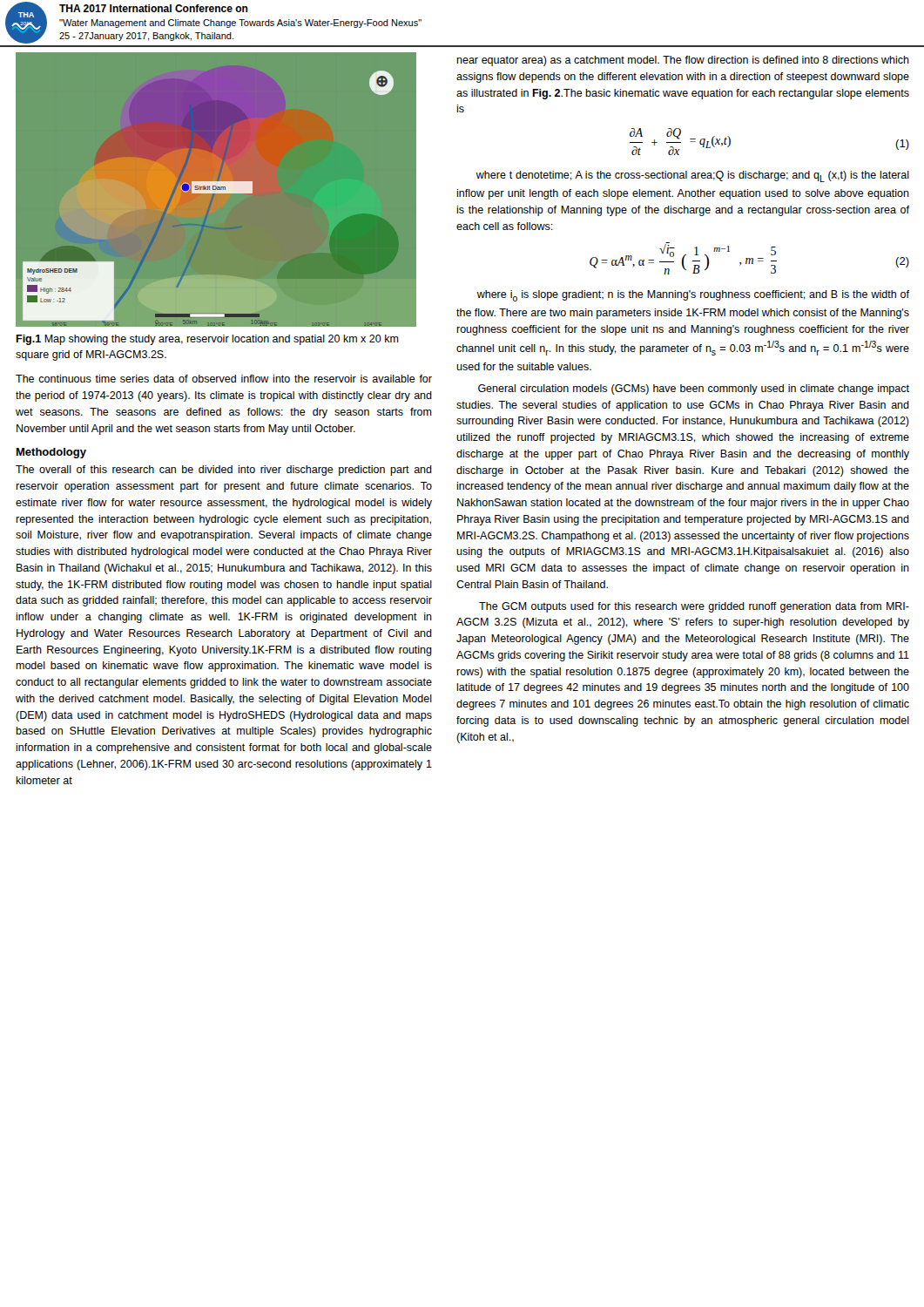Point to the element starting "where t denotetime; A is the cross-sectional area;Q"
Image resolution: width=924 pixels, height=1307 pixels.
click(683, 201)
